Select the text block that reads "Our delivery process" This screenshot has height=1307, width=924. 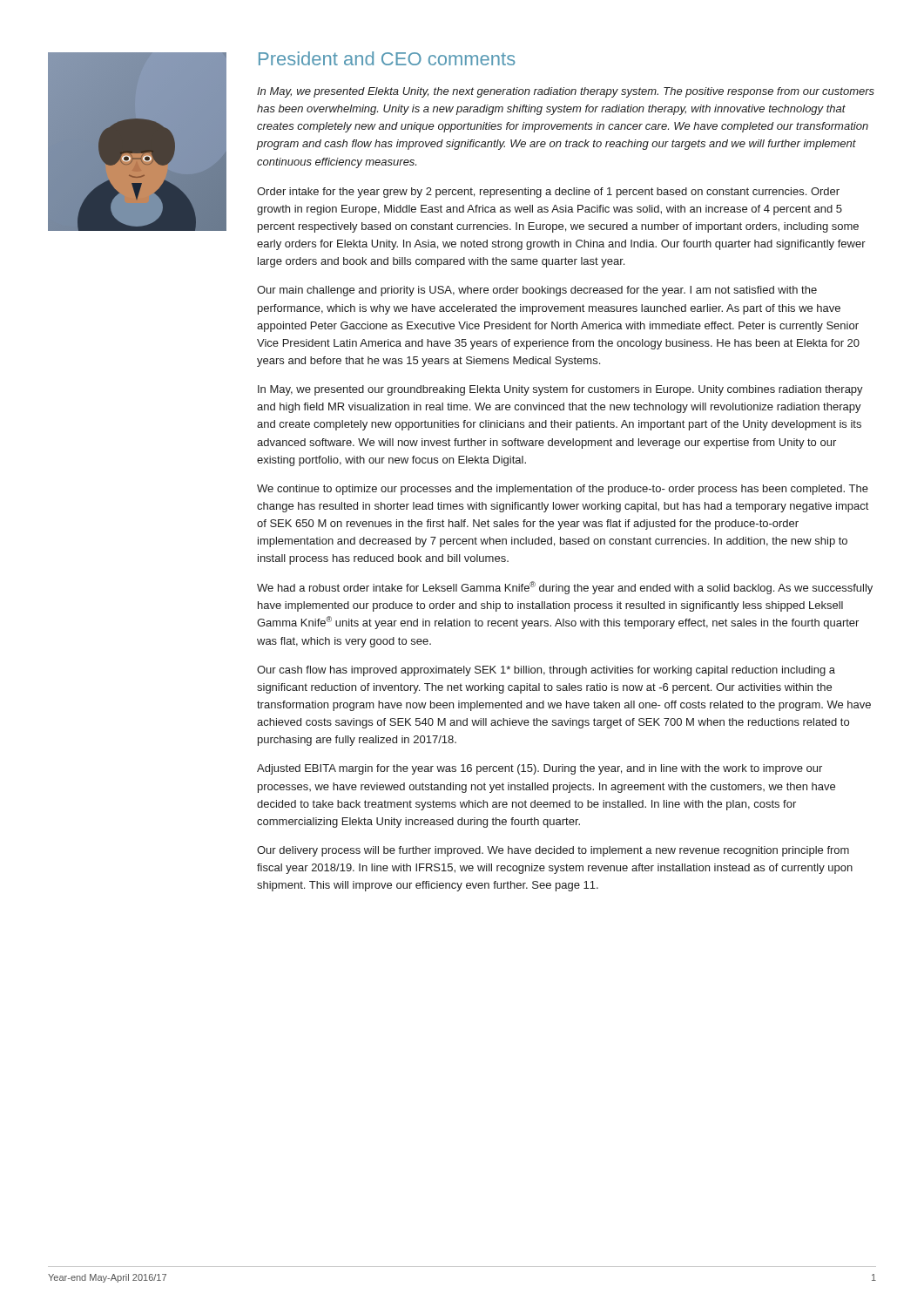[x=555, y=868]
